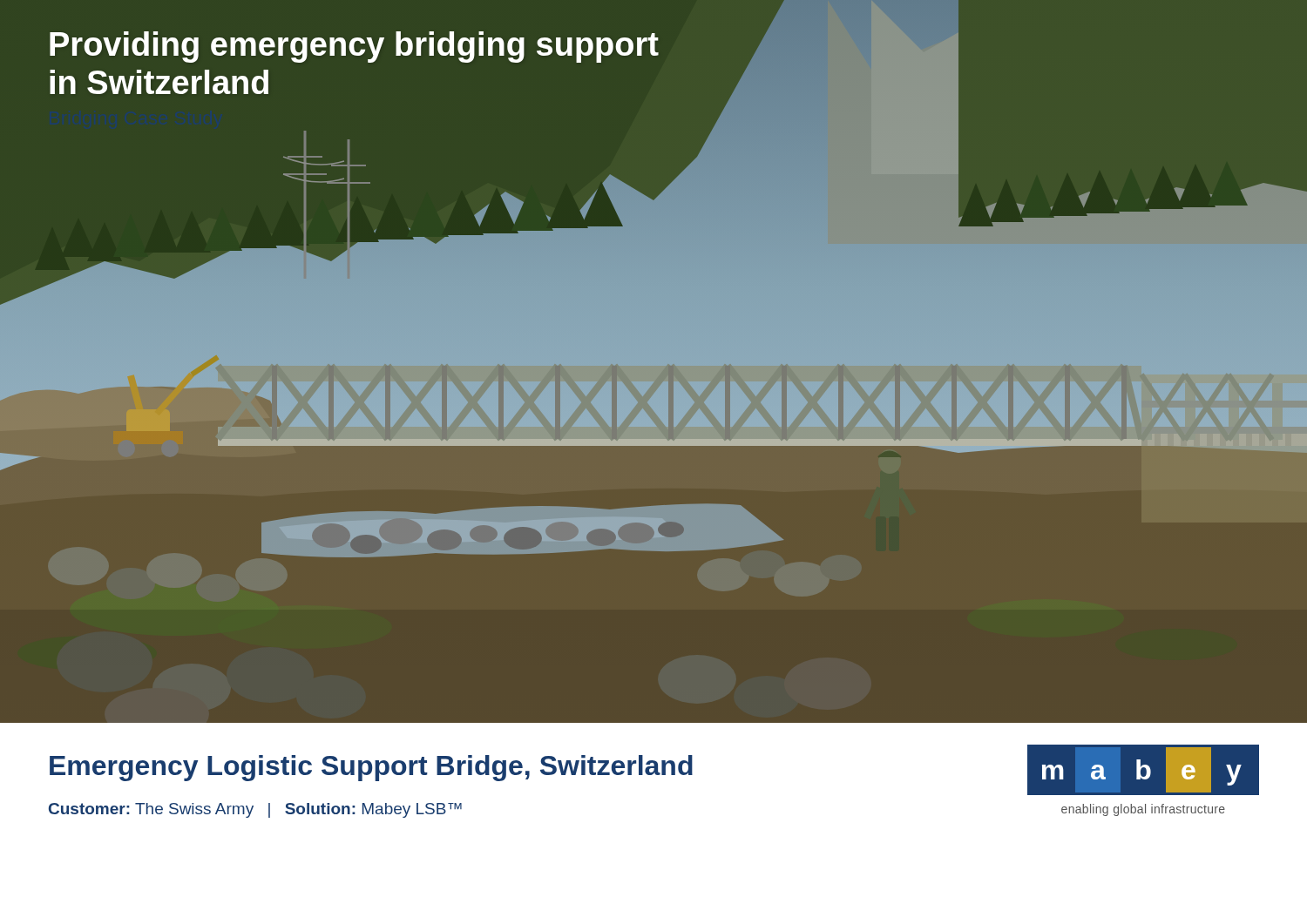Find the logo

coord(1143,780)
